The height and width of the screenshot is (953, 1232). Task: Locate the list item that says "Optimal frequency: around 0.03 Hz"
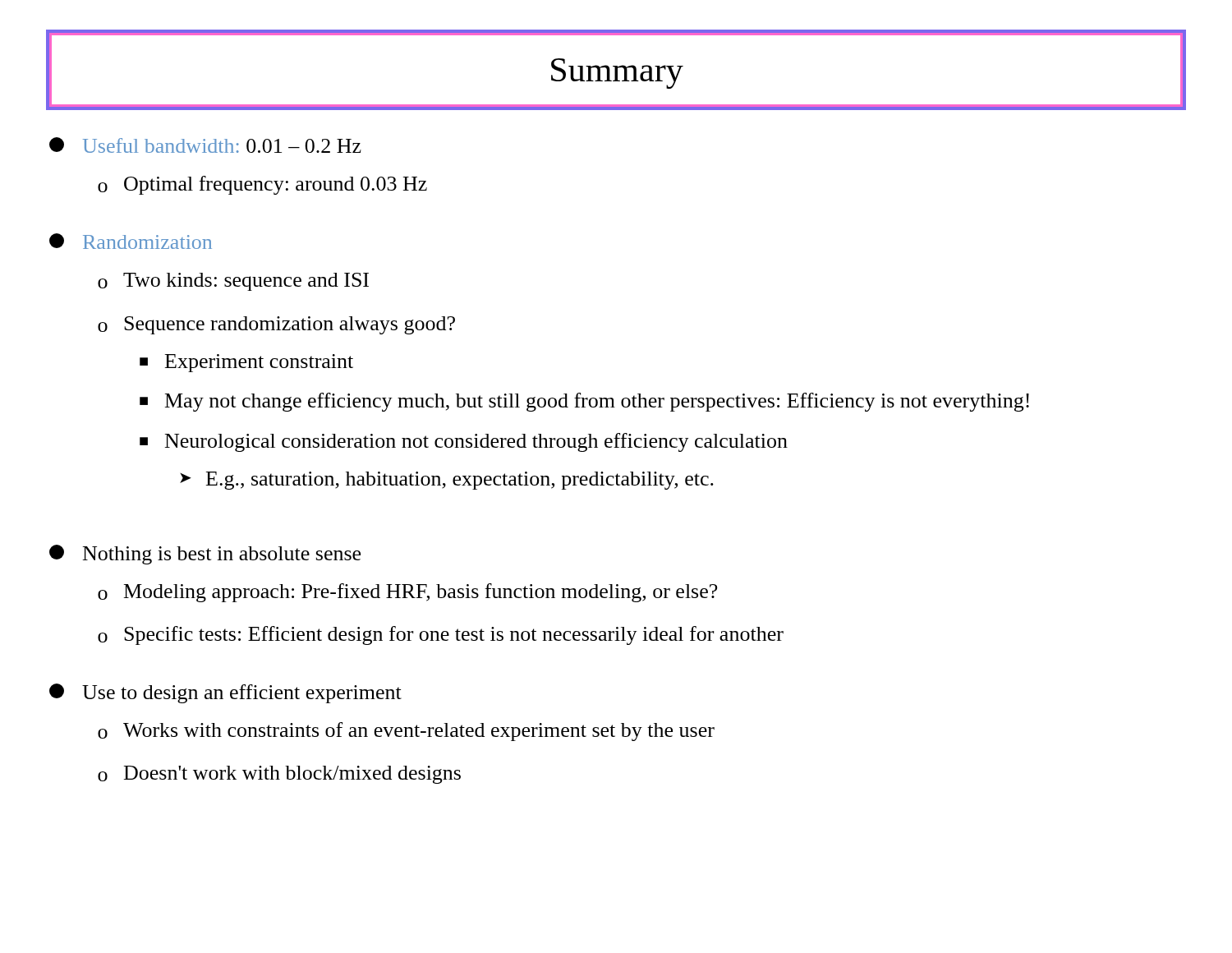[275, 184]
